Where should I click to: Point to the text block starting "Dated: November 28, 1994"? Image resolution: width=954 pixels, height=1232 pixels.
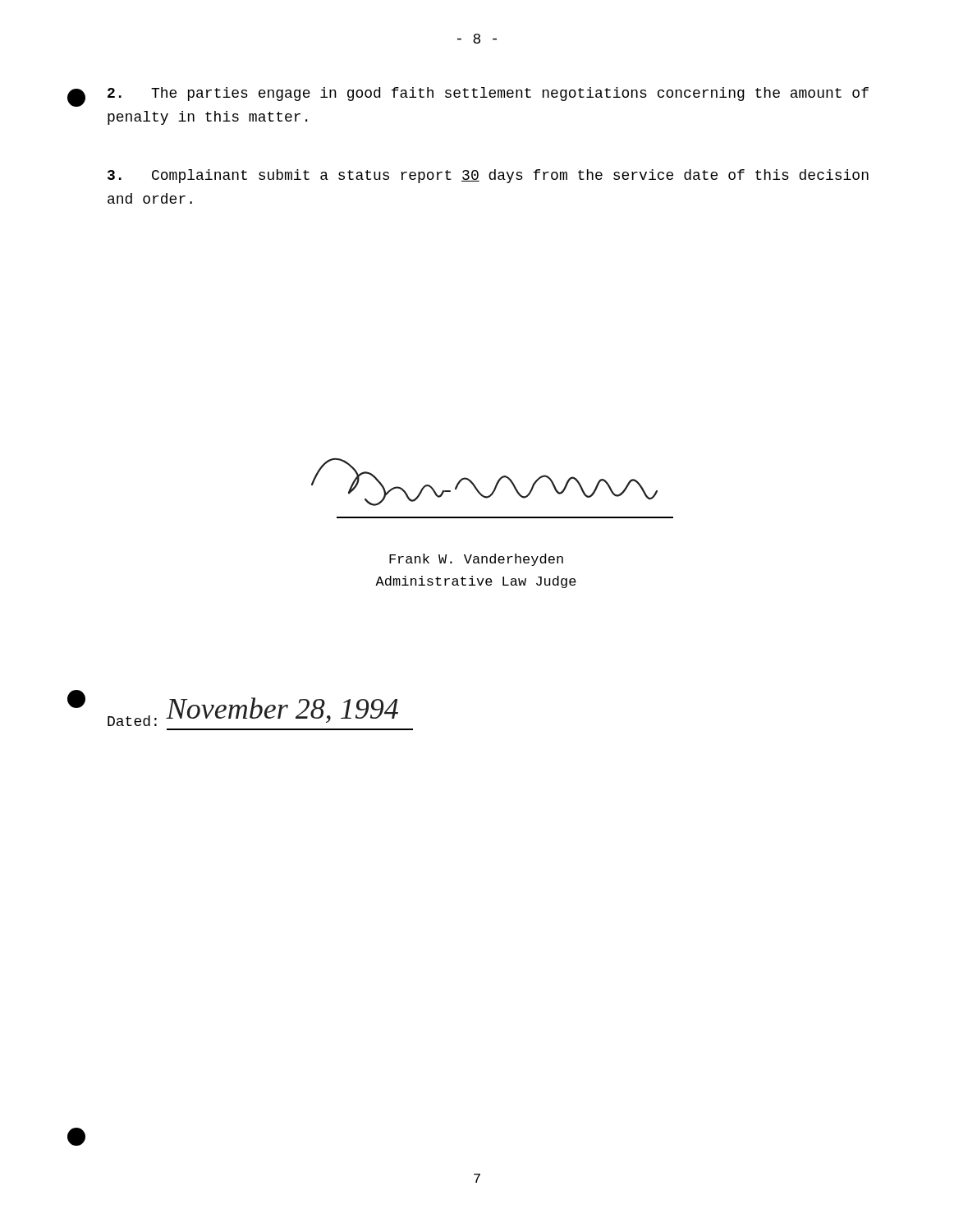(260, 710)
